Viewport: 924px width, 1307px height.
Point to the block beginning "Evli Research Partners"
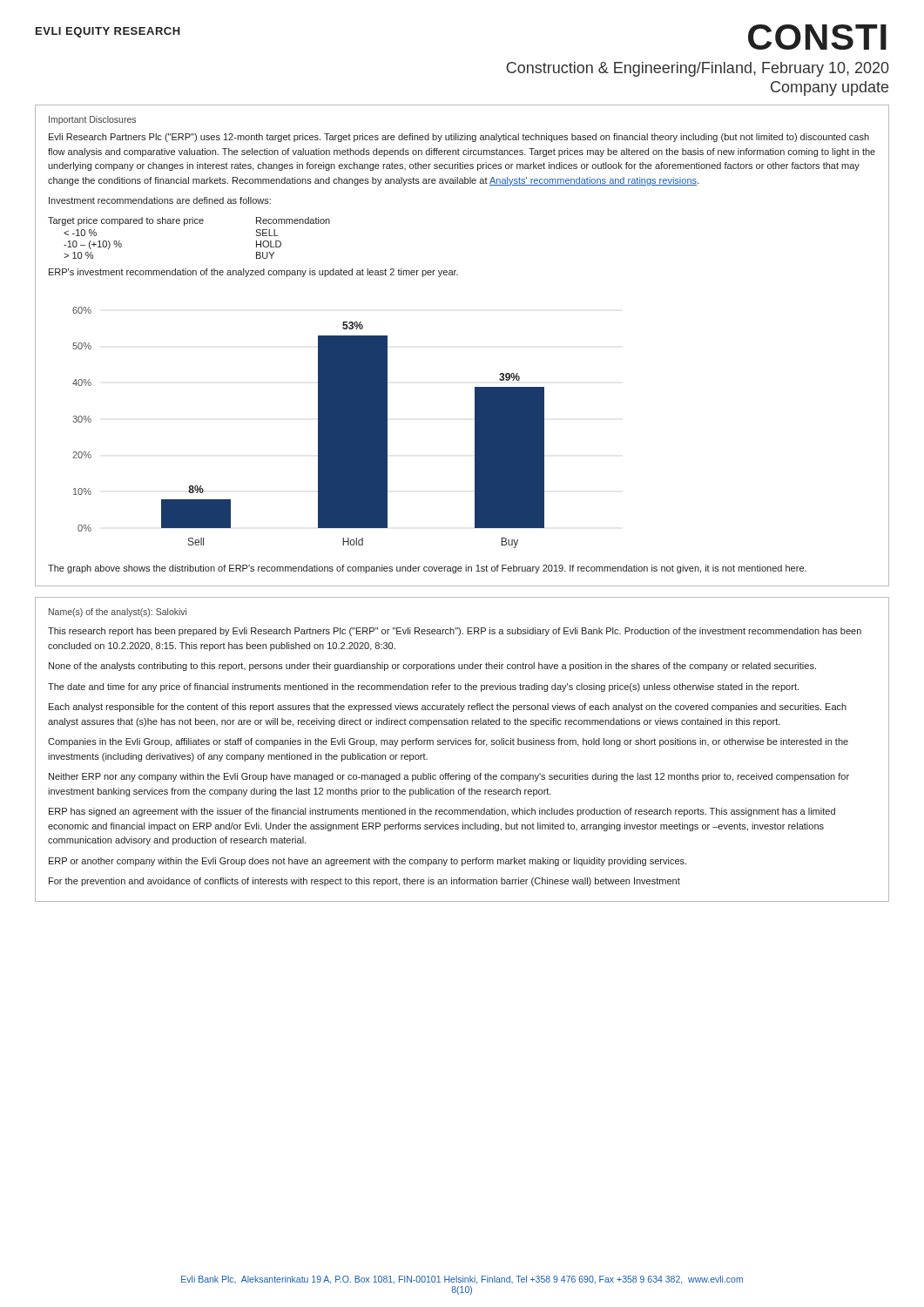462,158
